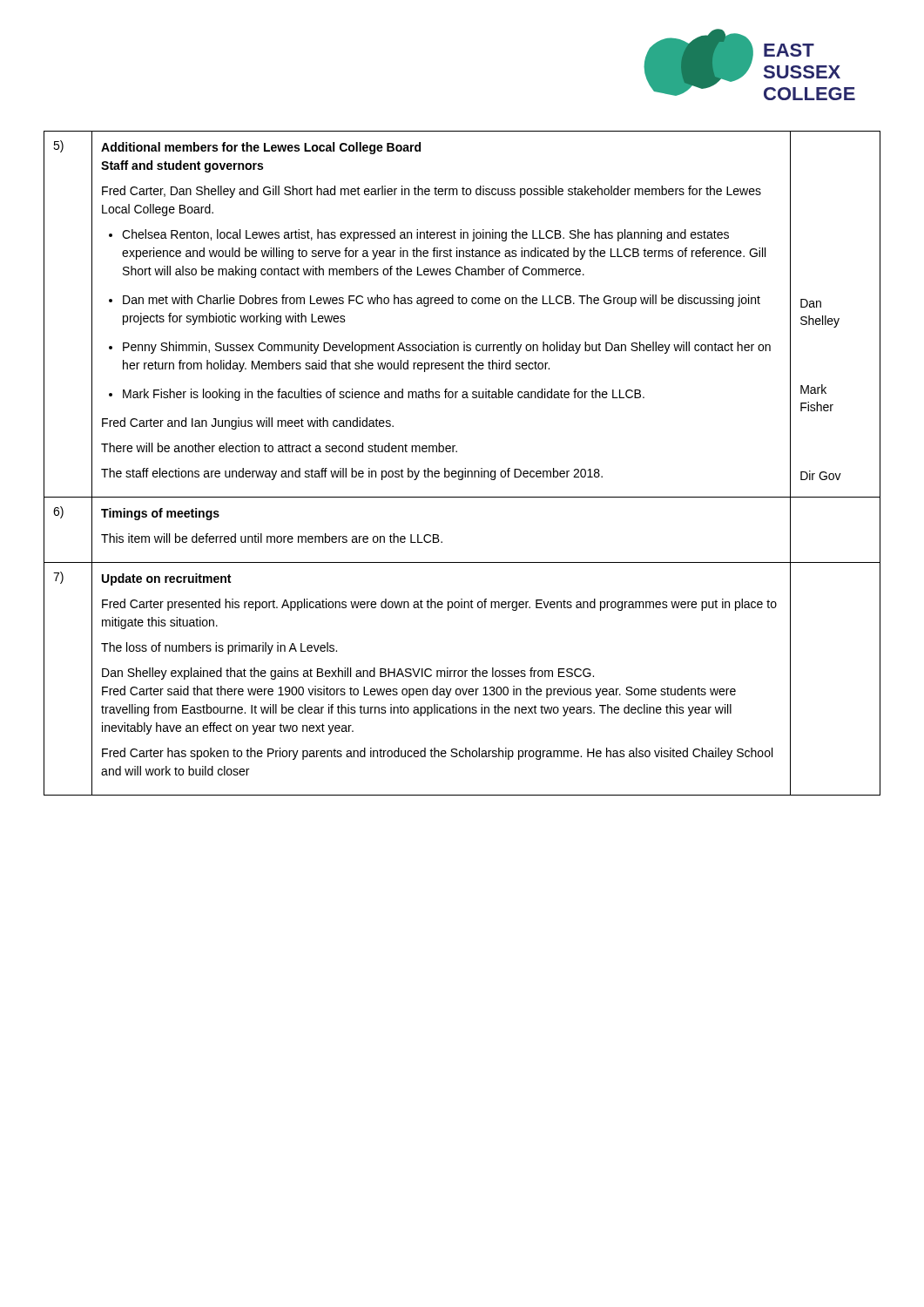Select the list item that says "Chelsea Renton, local Lewes artist, has expressed an"

click(444, 253)
